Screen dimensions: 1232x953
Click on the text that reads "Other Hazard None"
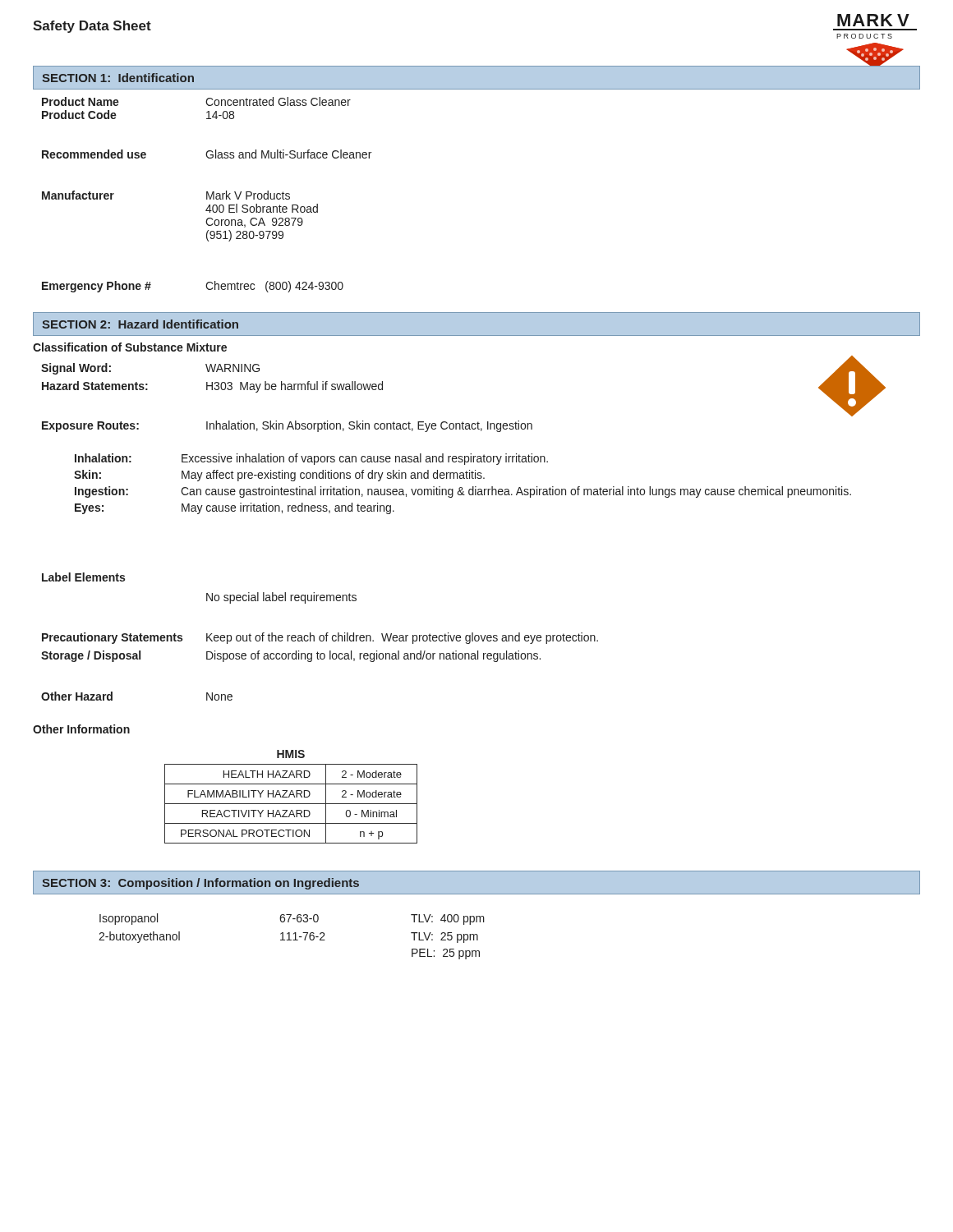click(x=70, y=695)
